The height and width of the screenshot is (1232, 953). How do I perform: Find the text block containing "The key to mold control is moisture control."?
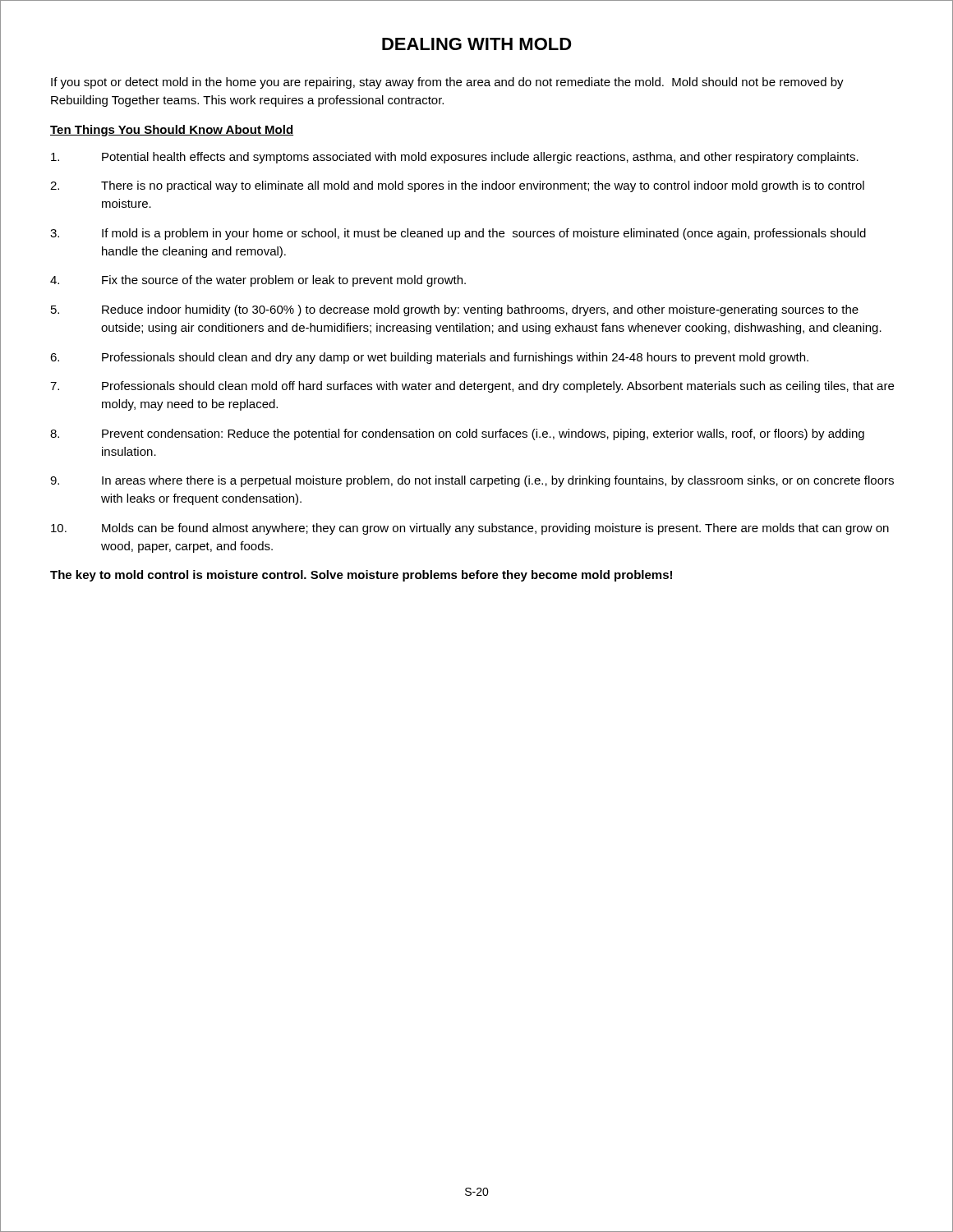point(362,575)
